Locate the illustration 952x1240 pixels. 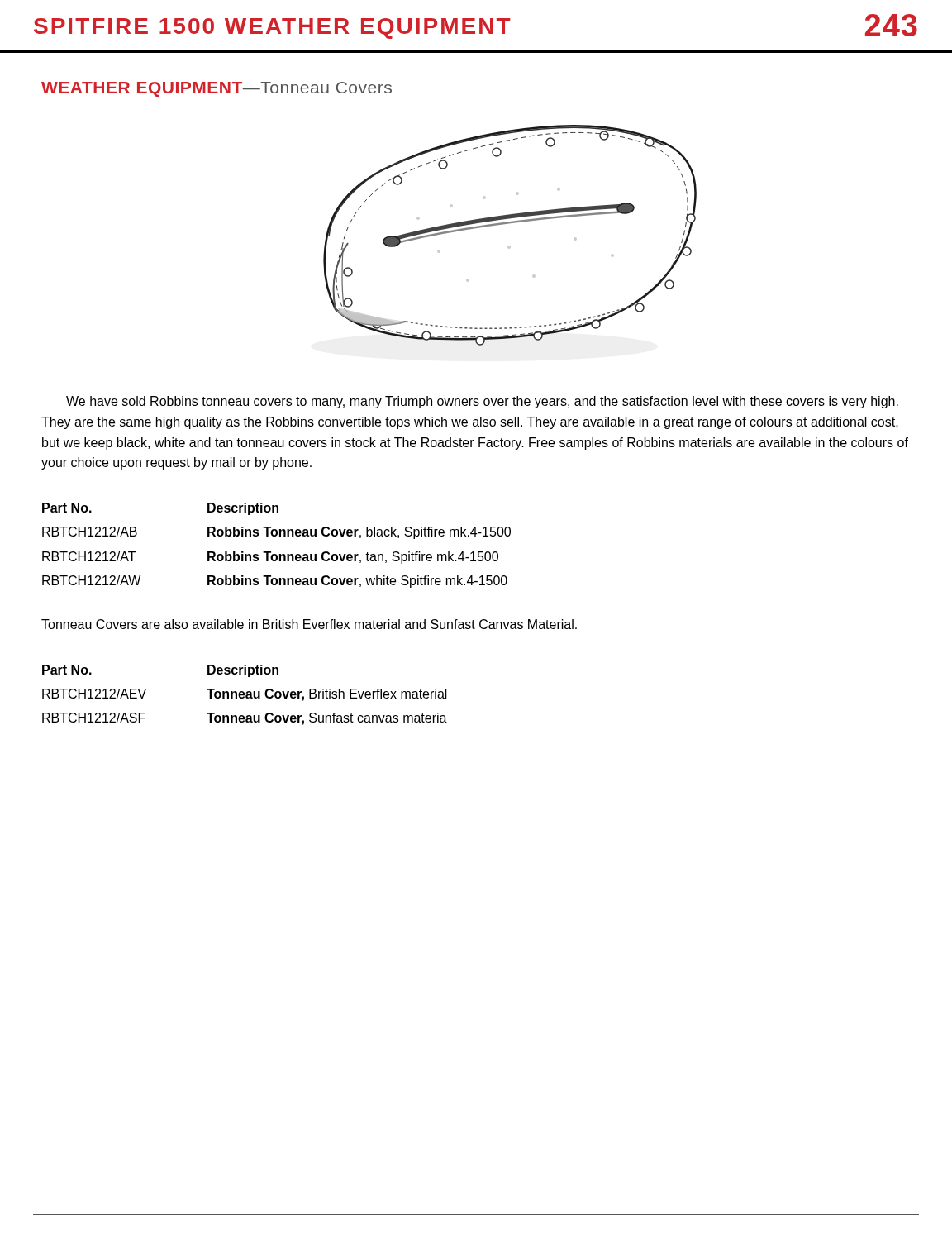pos(476,239)
